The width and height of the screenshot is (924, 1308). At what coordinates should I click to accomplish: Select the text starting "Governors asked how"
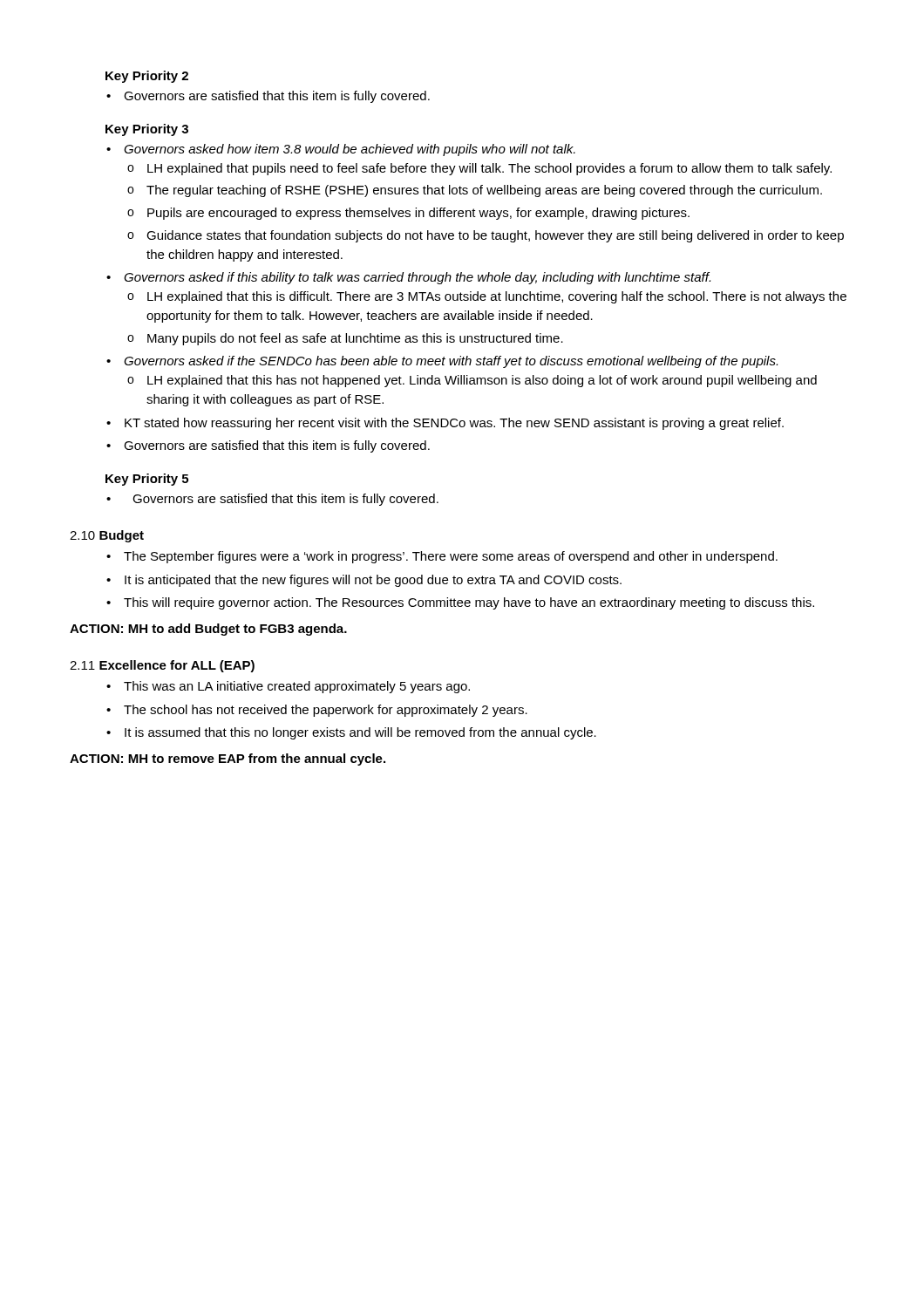489,202
